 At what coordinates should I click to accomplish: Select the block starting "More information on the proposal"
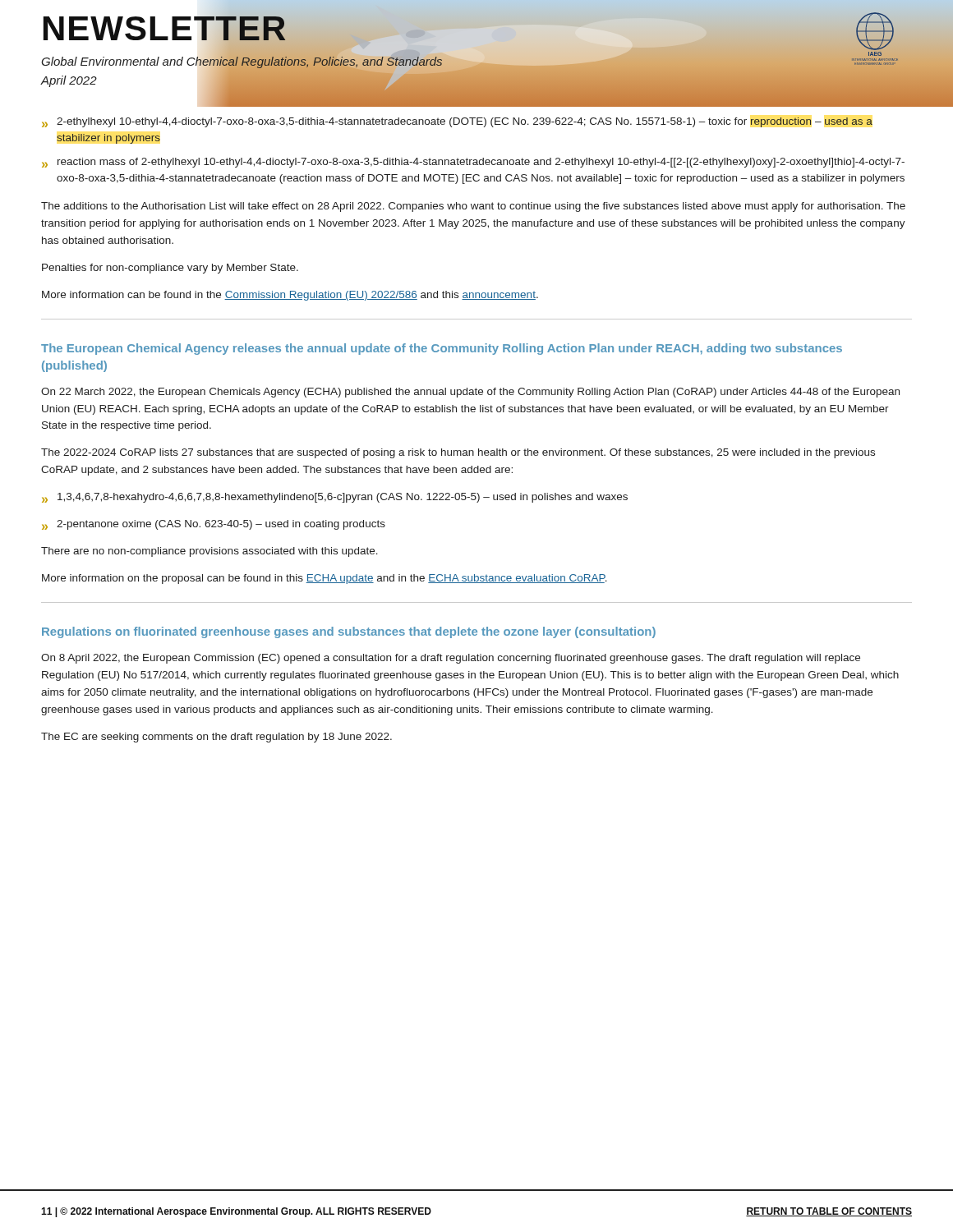point(324,578)
